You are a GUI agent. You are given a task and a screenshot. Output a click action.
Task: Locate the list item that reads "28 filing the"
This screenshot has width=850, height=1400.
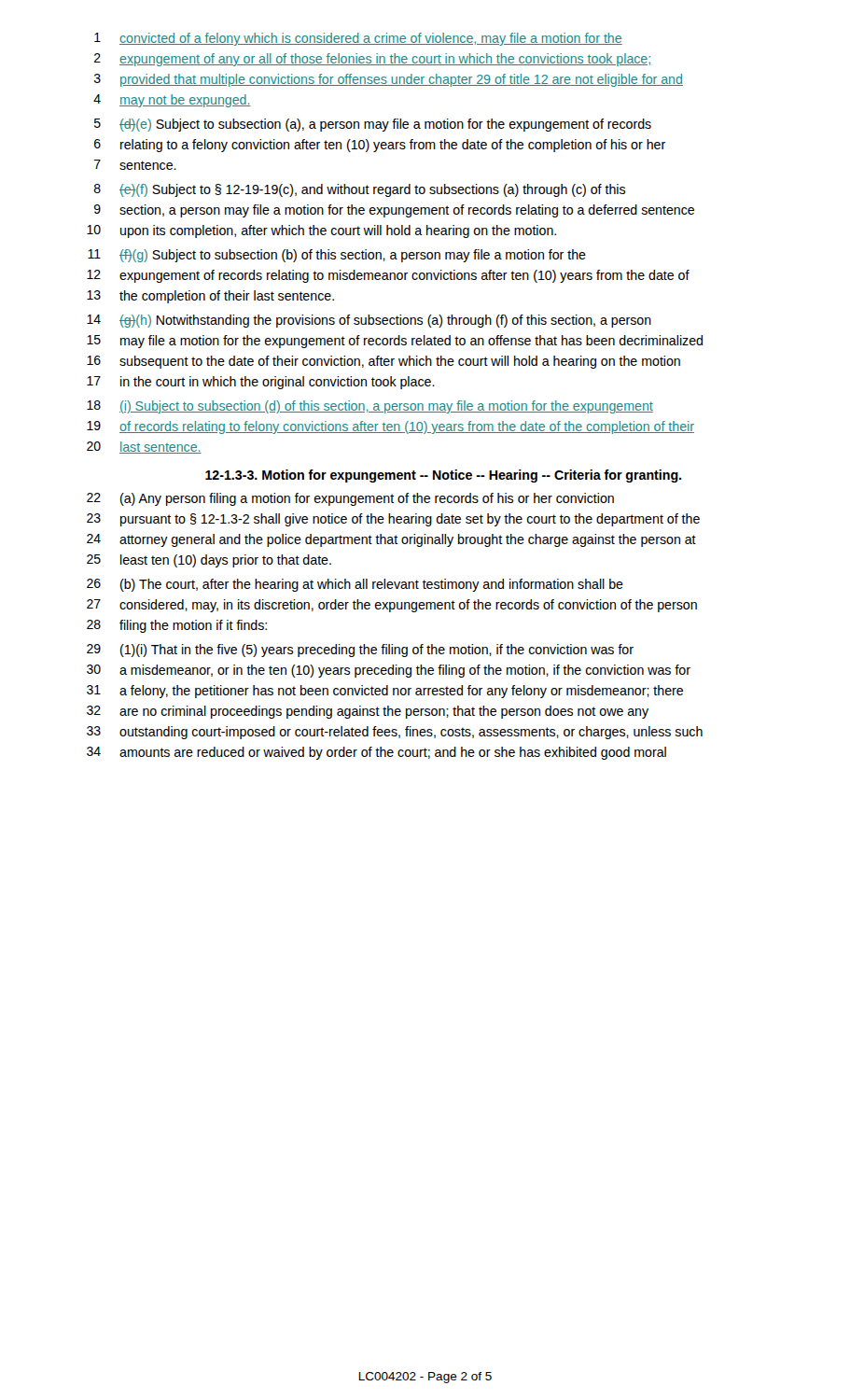point(177,626)
